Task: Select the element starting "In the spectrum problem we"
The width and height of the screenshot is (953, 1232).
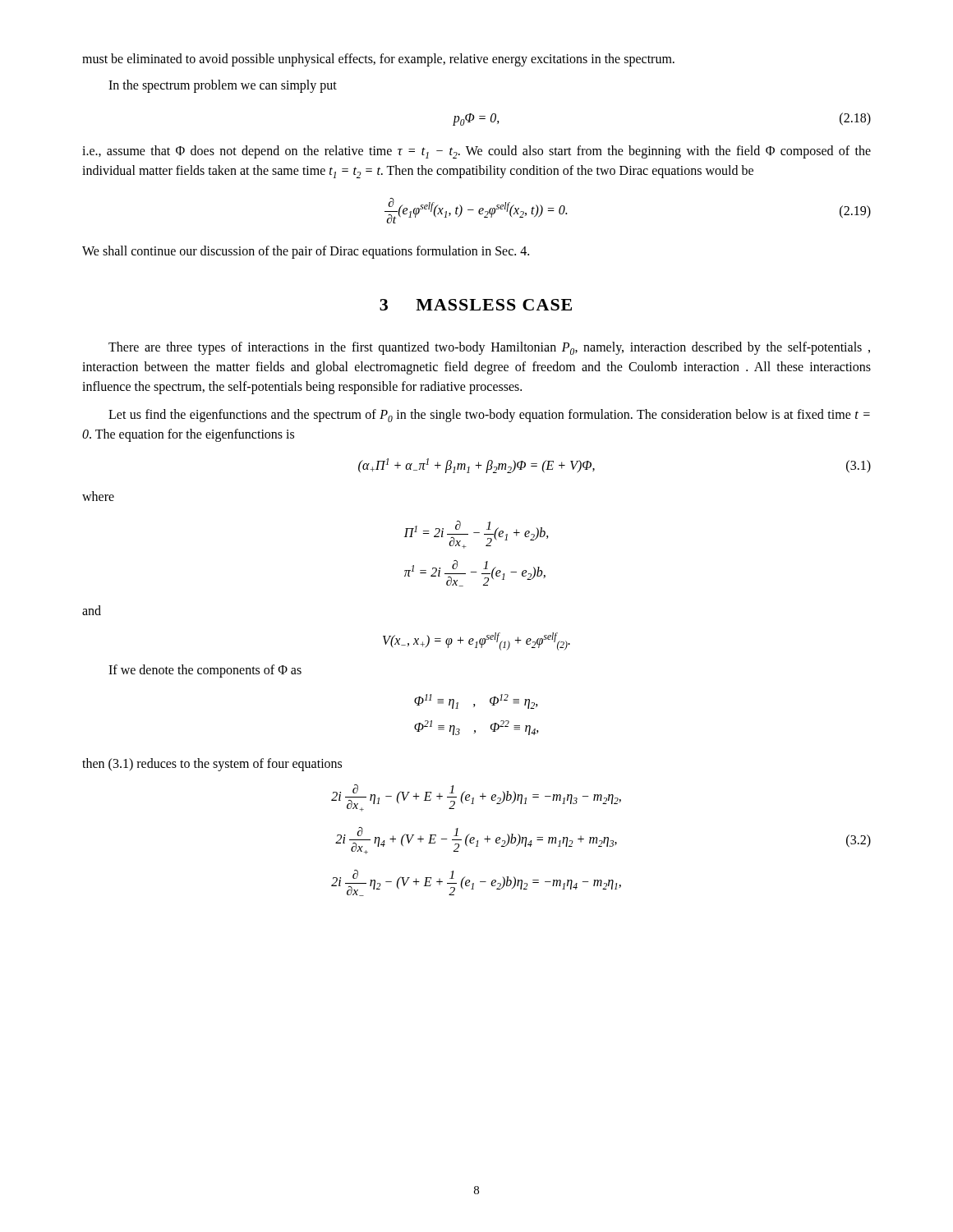Action: coord(223,85)
